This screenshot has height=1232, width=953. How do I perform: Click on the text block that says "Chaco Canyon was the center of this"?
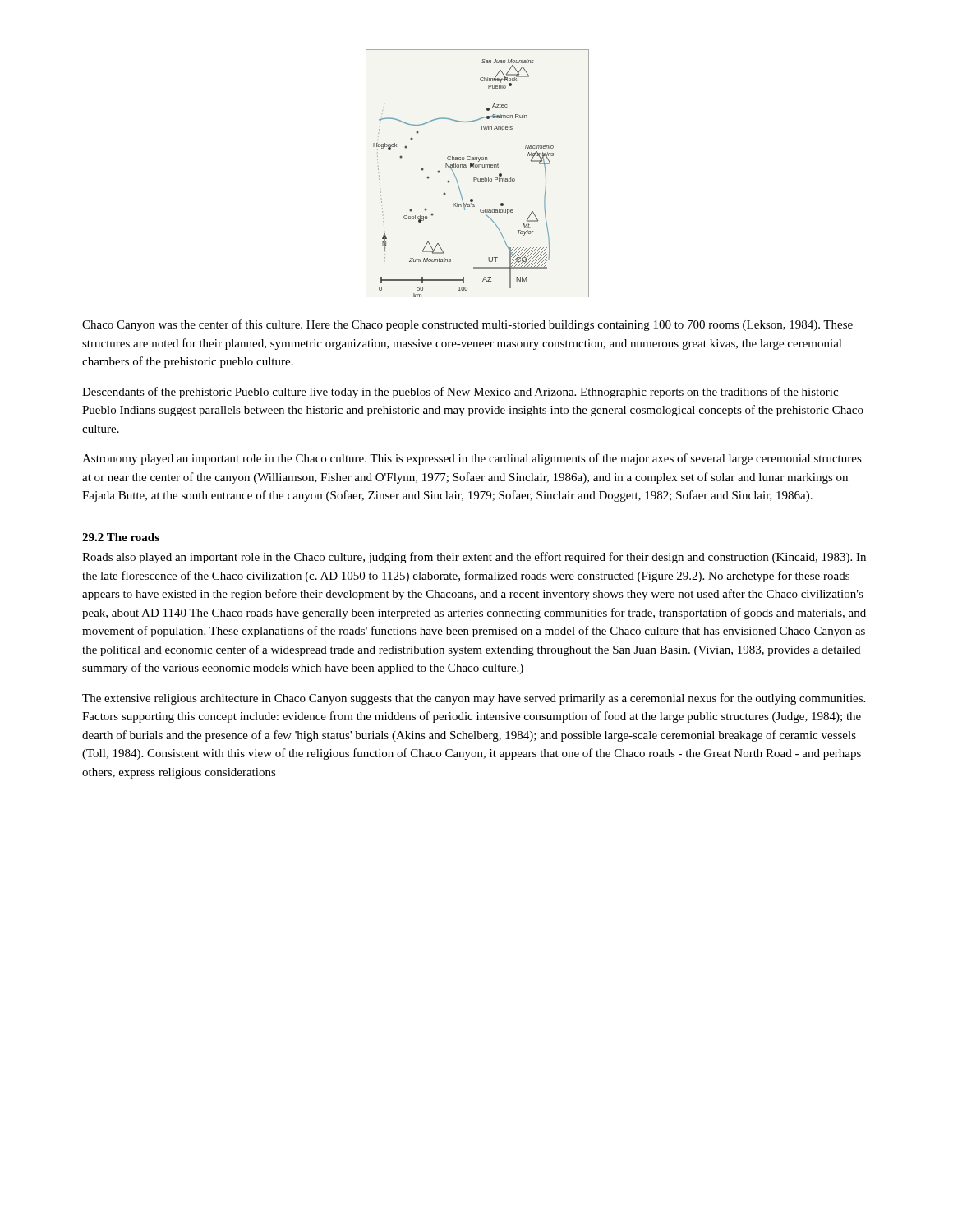click(x=468, y=343)
